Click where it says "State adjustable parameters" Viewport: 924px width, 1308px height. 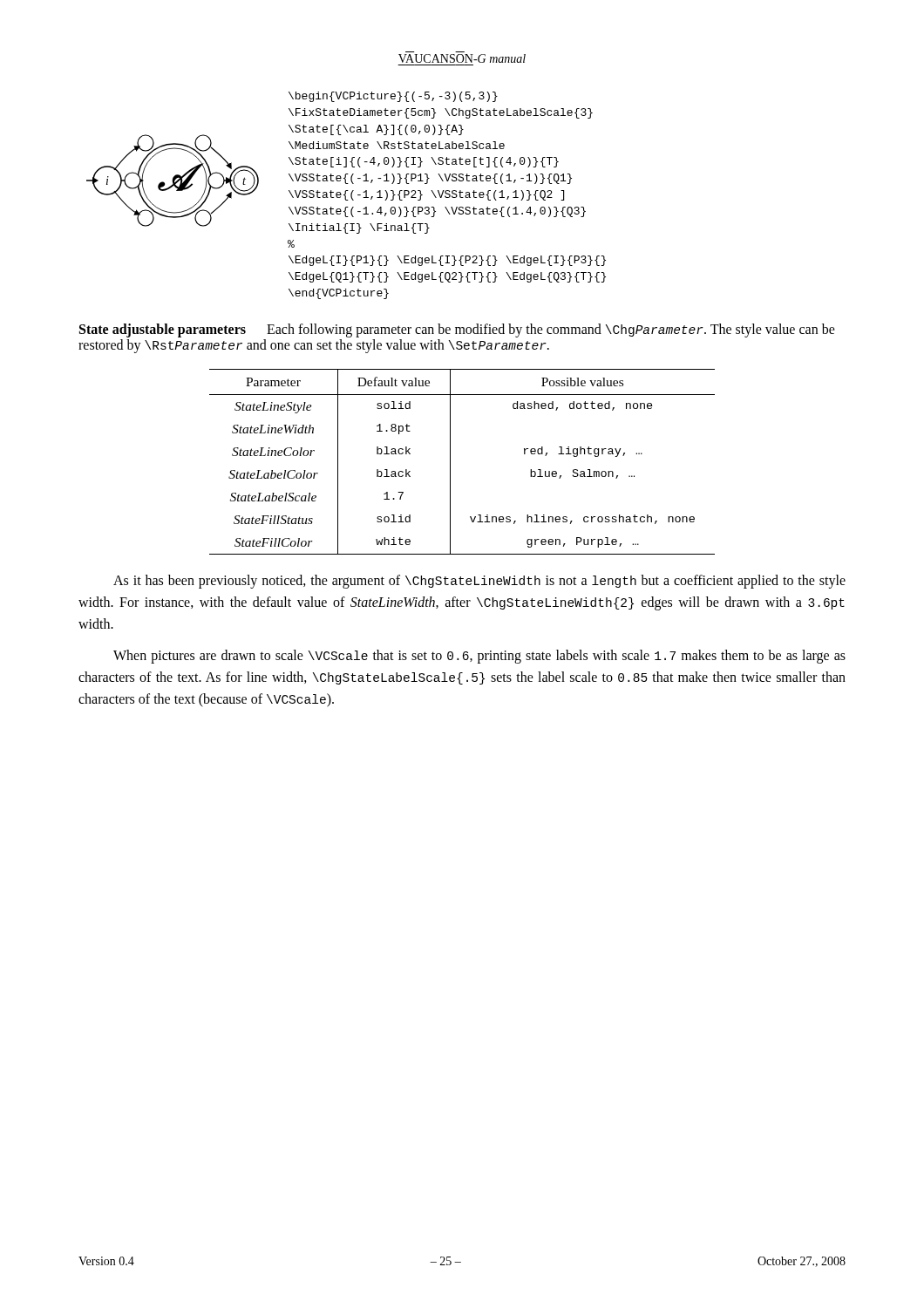click(x=162, y=329)
